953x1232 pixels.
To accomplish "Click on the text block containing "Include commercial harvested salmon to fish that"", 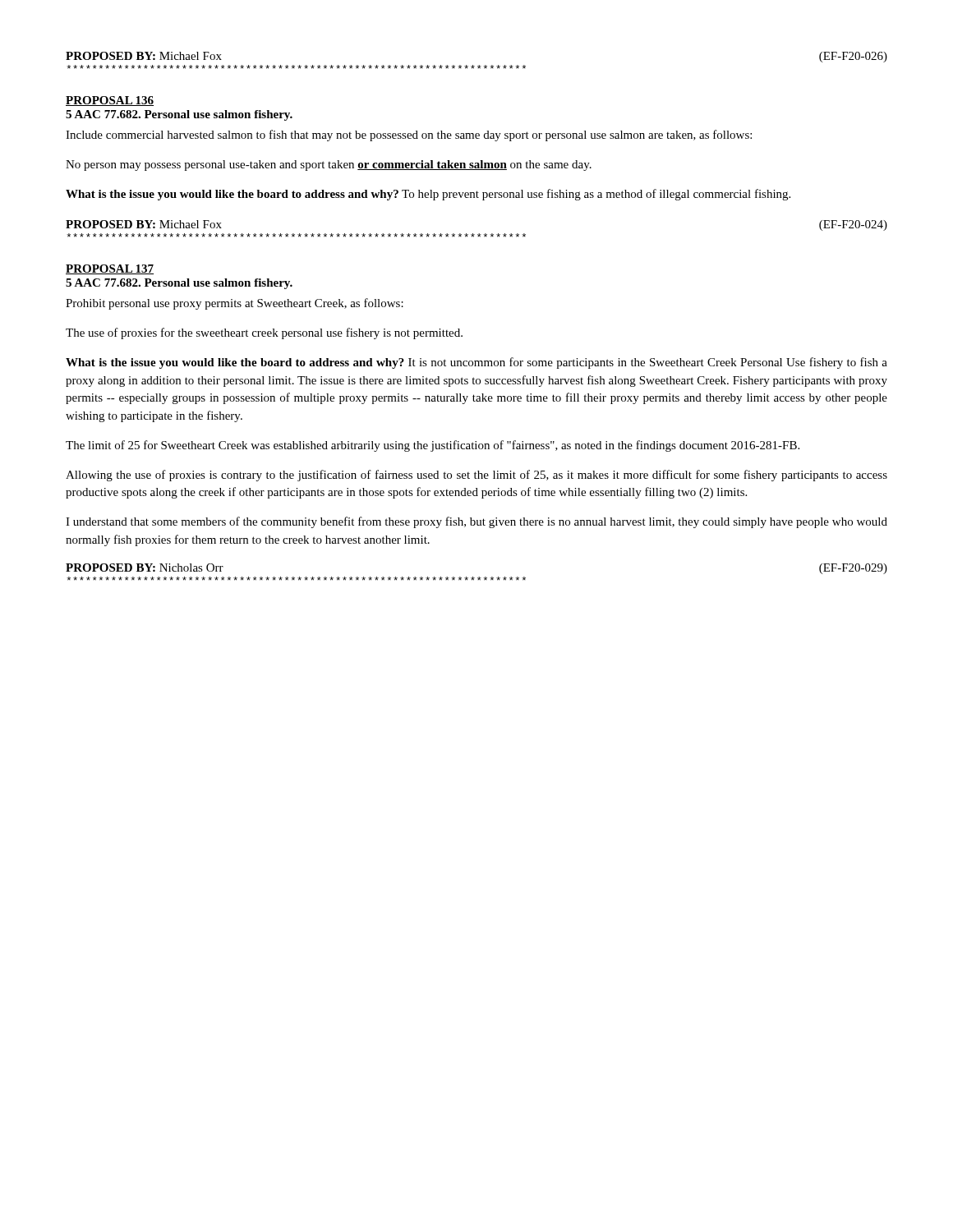I will [x=476, y=135].
